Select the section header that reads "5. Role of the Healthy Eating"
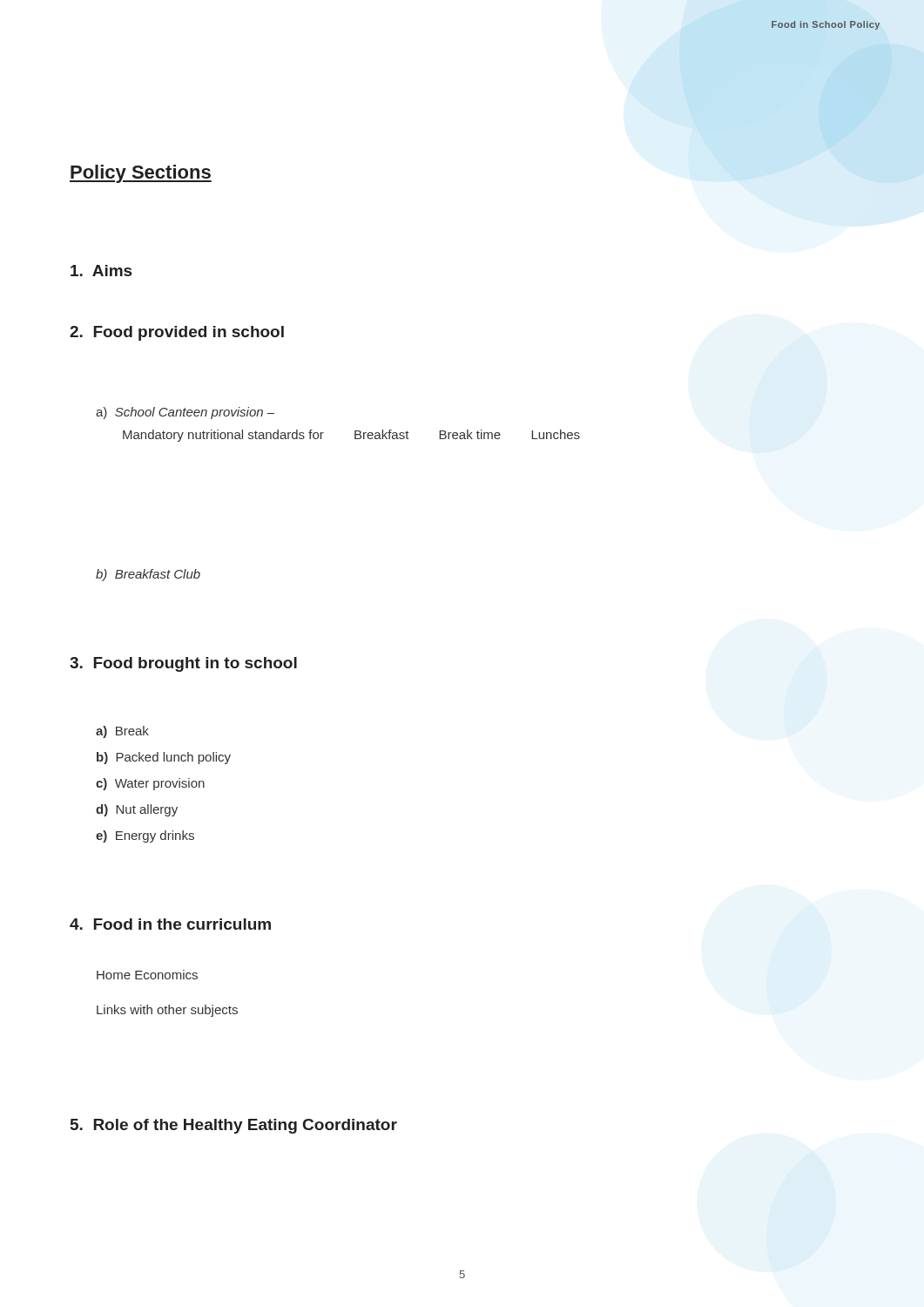Viewport: 924px width, 1307px height. click(233, 1124)
